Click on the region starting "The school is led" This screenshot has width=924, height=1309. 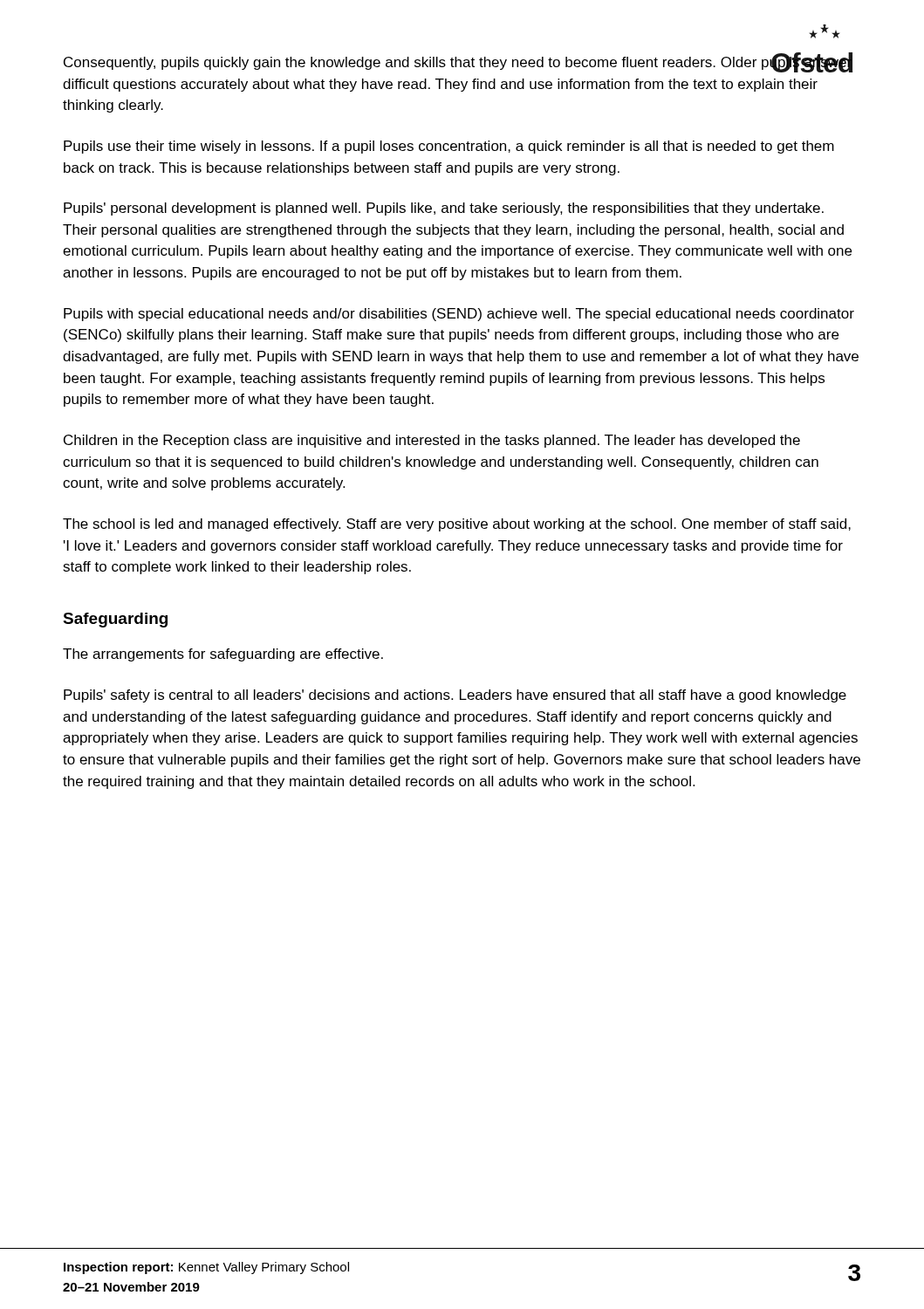point(462,546)
